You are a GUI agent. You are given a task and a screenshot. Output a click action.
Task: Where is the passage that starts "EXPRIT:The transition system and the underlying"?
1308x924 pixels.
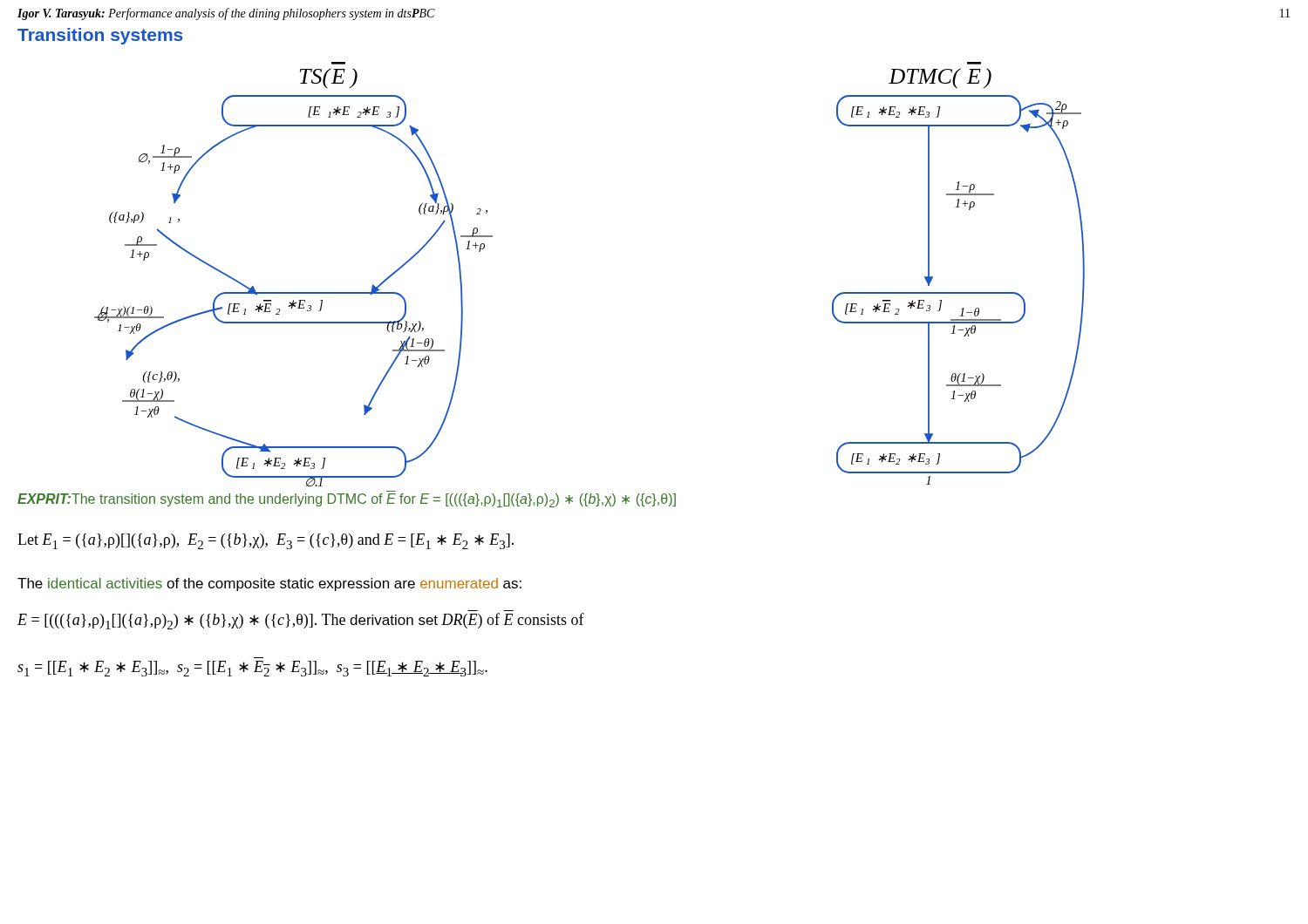(347, 501)
